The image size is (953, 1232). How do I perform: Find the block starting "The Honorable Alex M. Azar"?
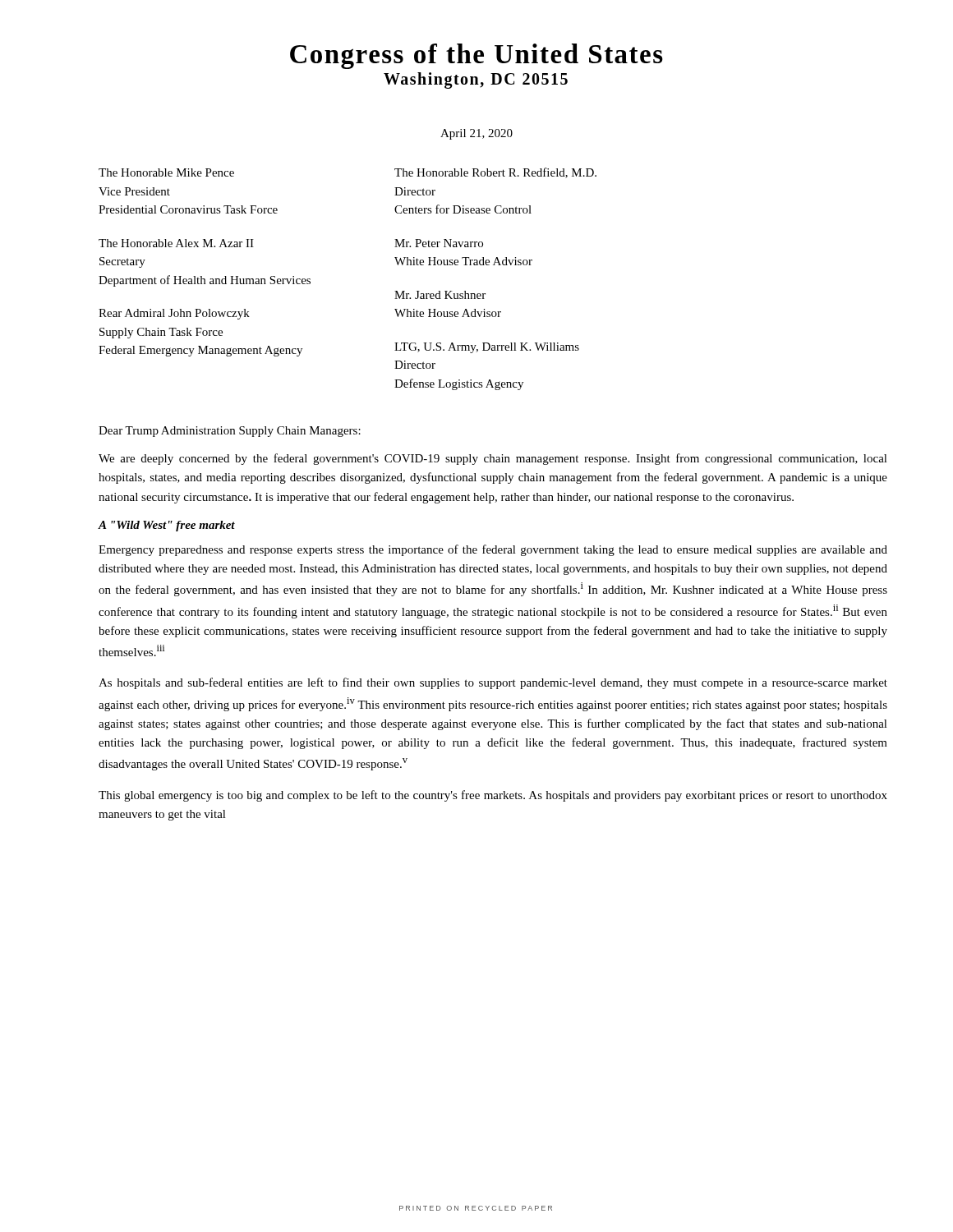(x=176, y=243)
